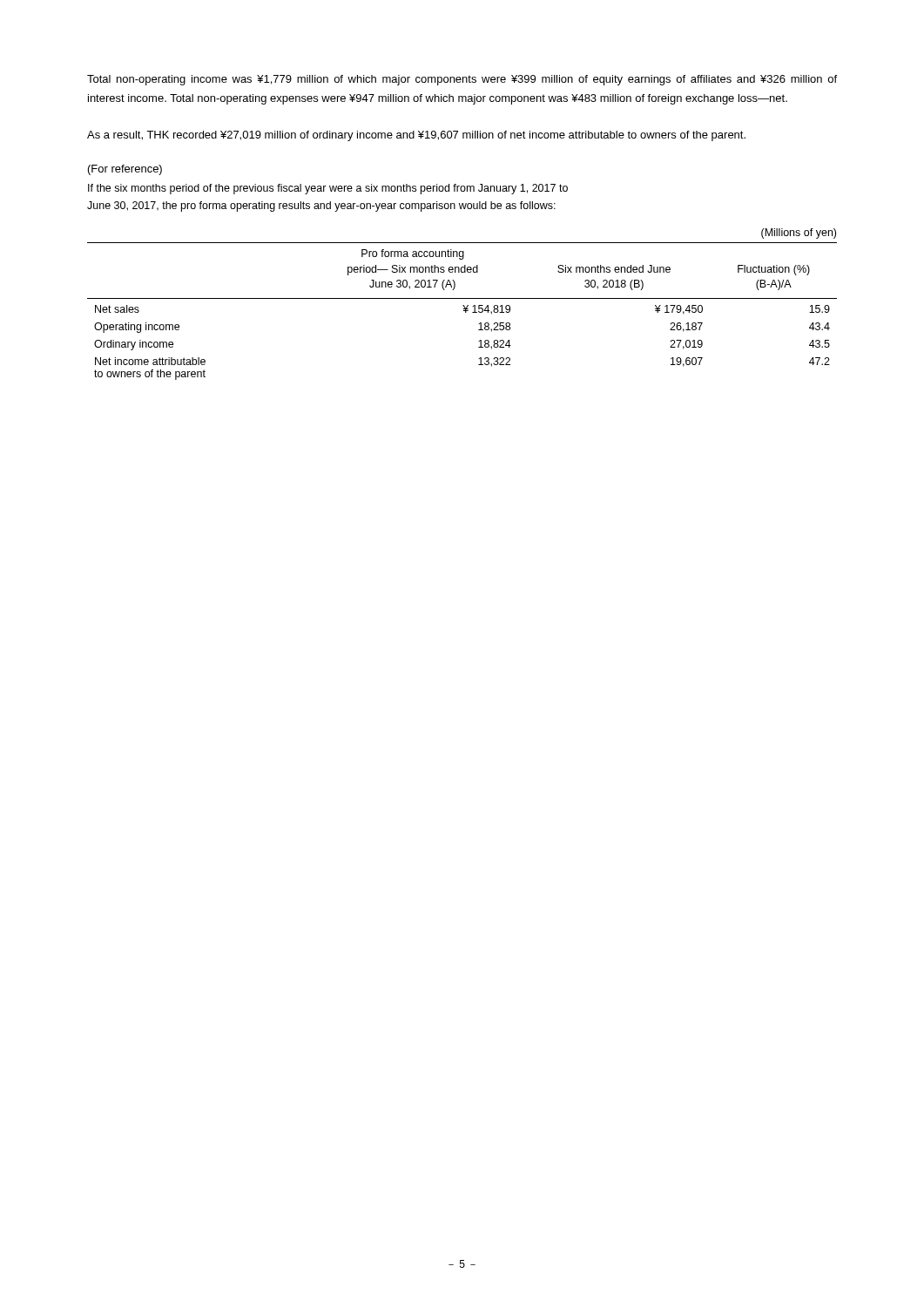Point to the block beginning "Total non-operating income was ¥1,779 million"

462,88
